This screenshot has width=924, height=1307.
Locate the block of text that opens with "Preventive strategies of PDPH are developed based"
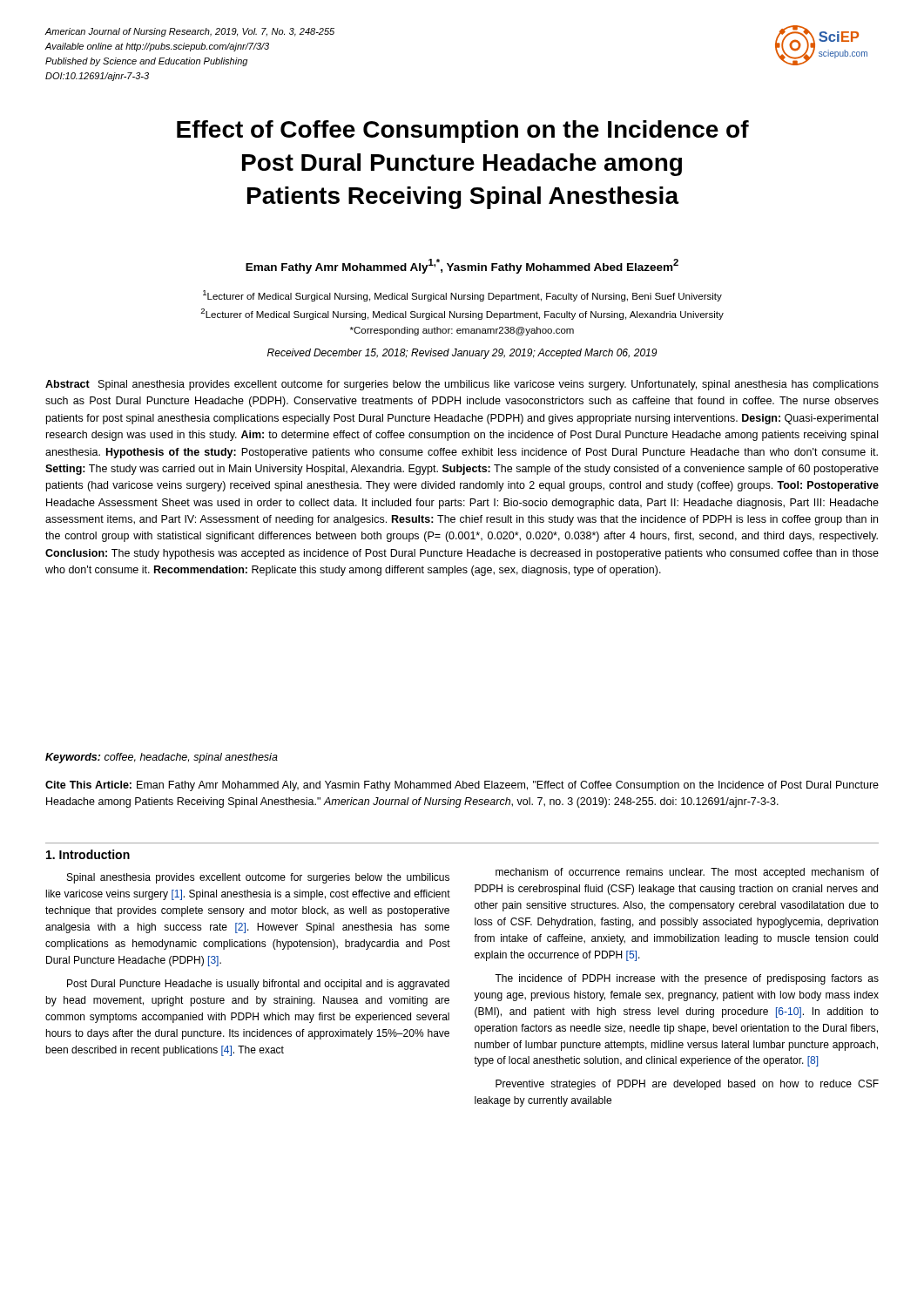click(676, 1093)
